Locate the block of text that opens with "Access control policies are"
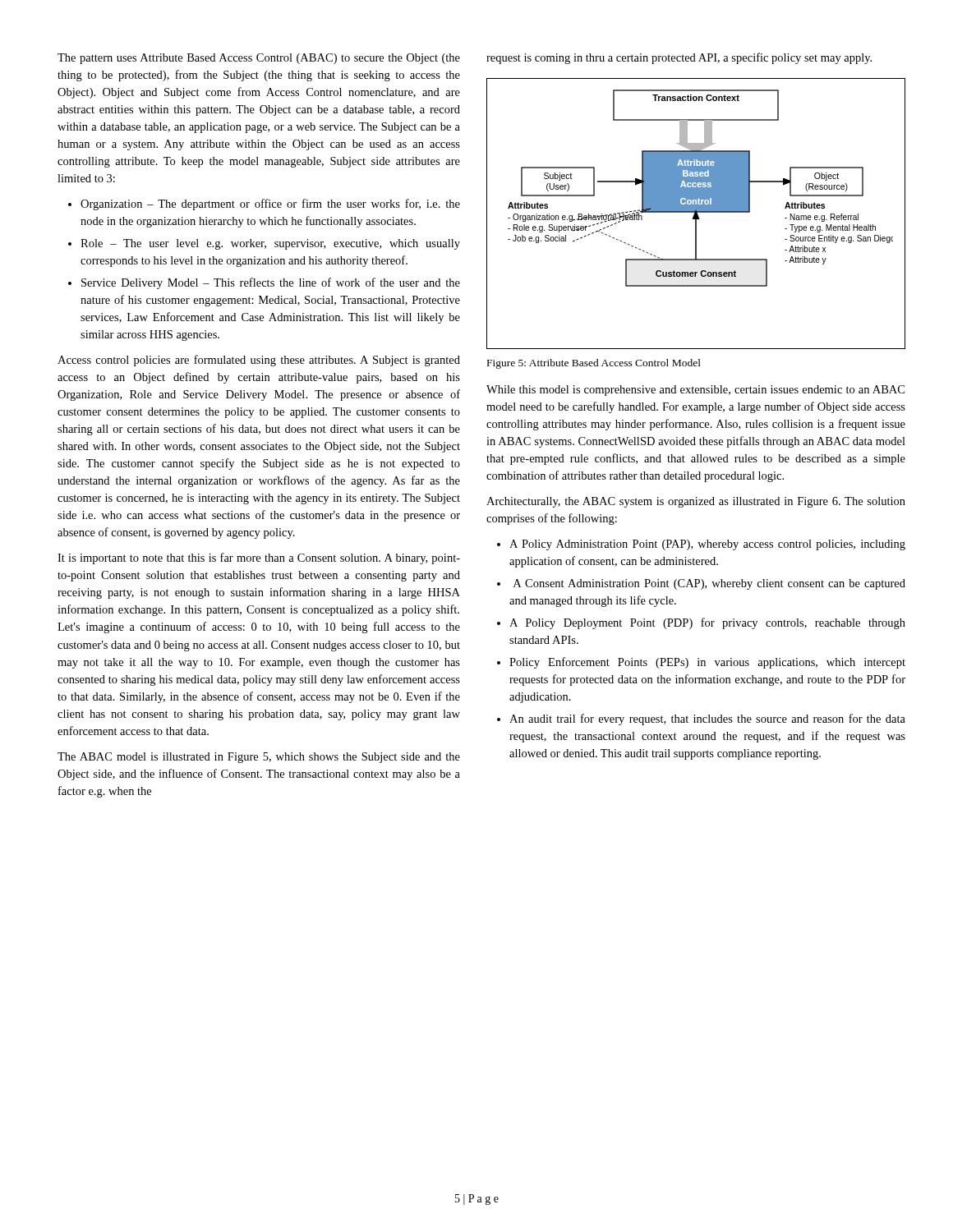This screenshot has width=953, height=1232. 259,447
